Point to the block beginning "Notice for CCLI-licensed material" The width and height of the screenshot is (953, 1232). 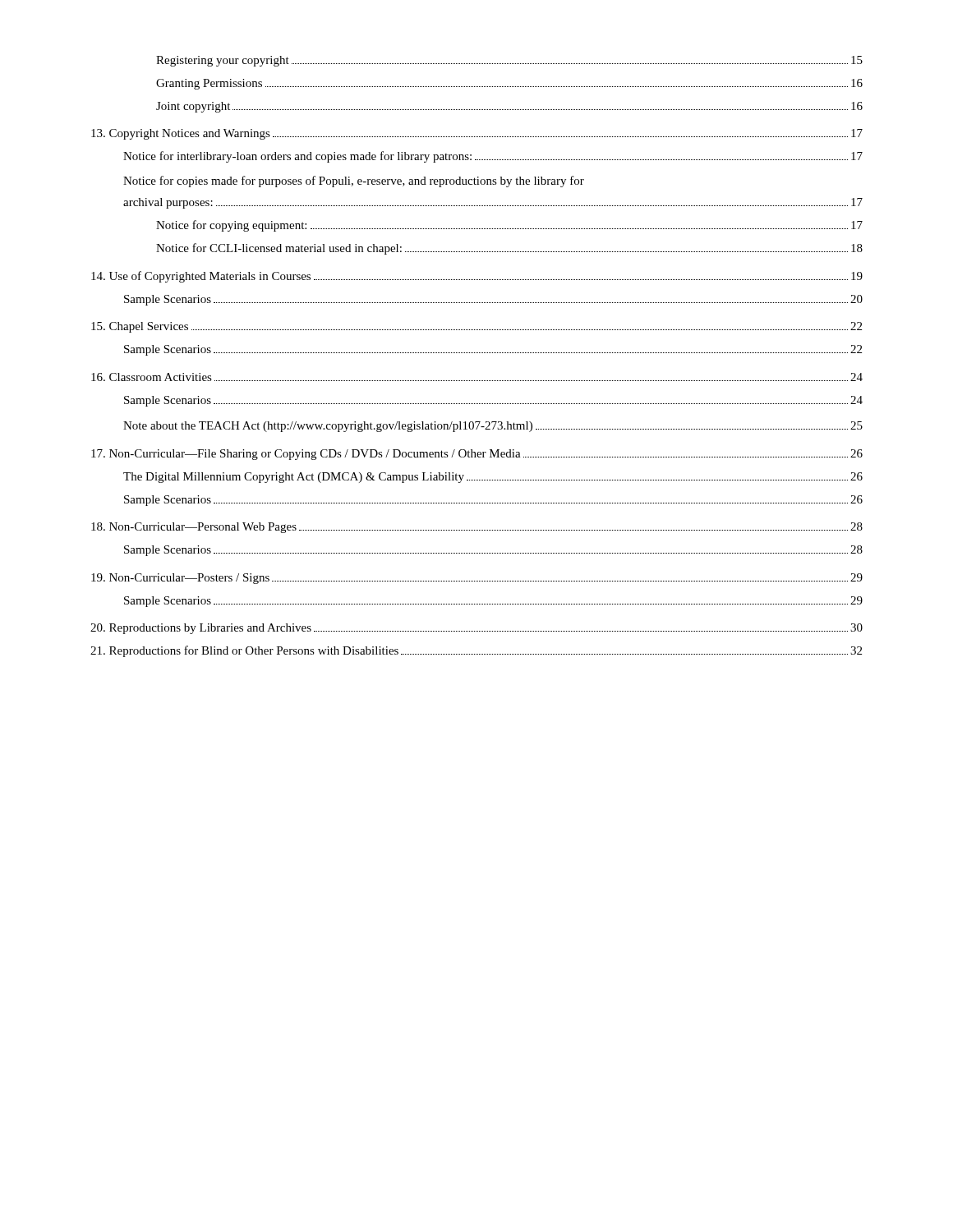tap(509, 249)
